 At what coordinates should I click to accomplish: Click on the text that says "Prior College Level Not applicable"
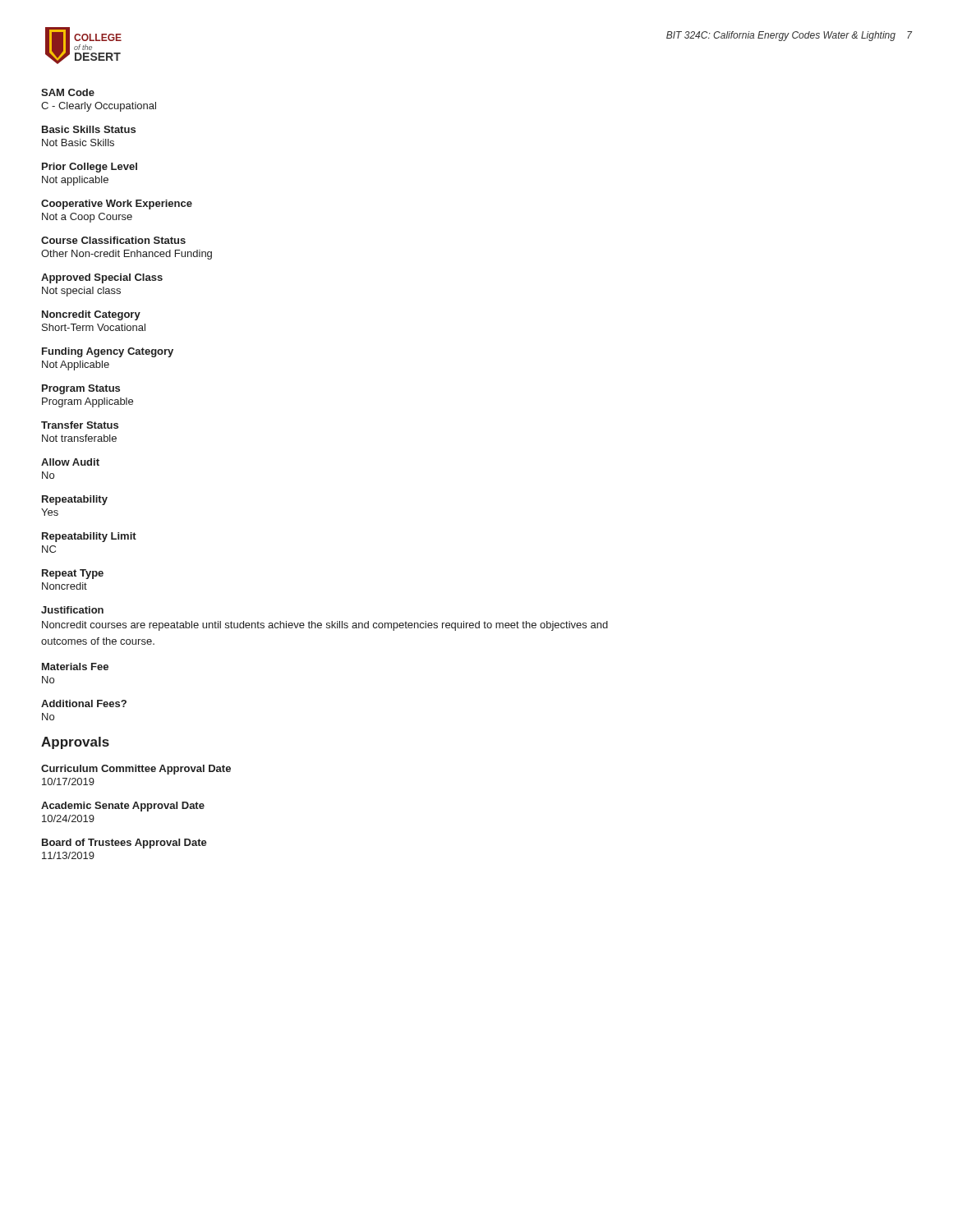pyautogui.click(x=90, y=168)
